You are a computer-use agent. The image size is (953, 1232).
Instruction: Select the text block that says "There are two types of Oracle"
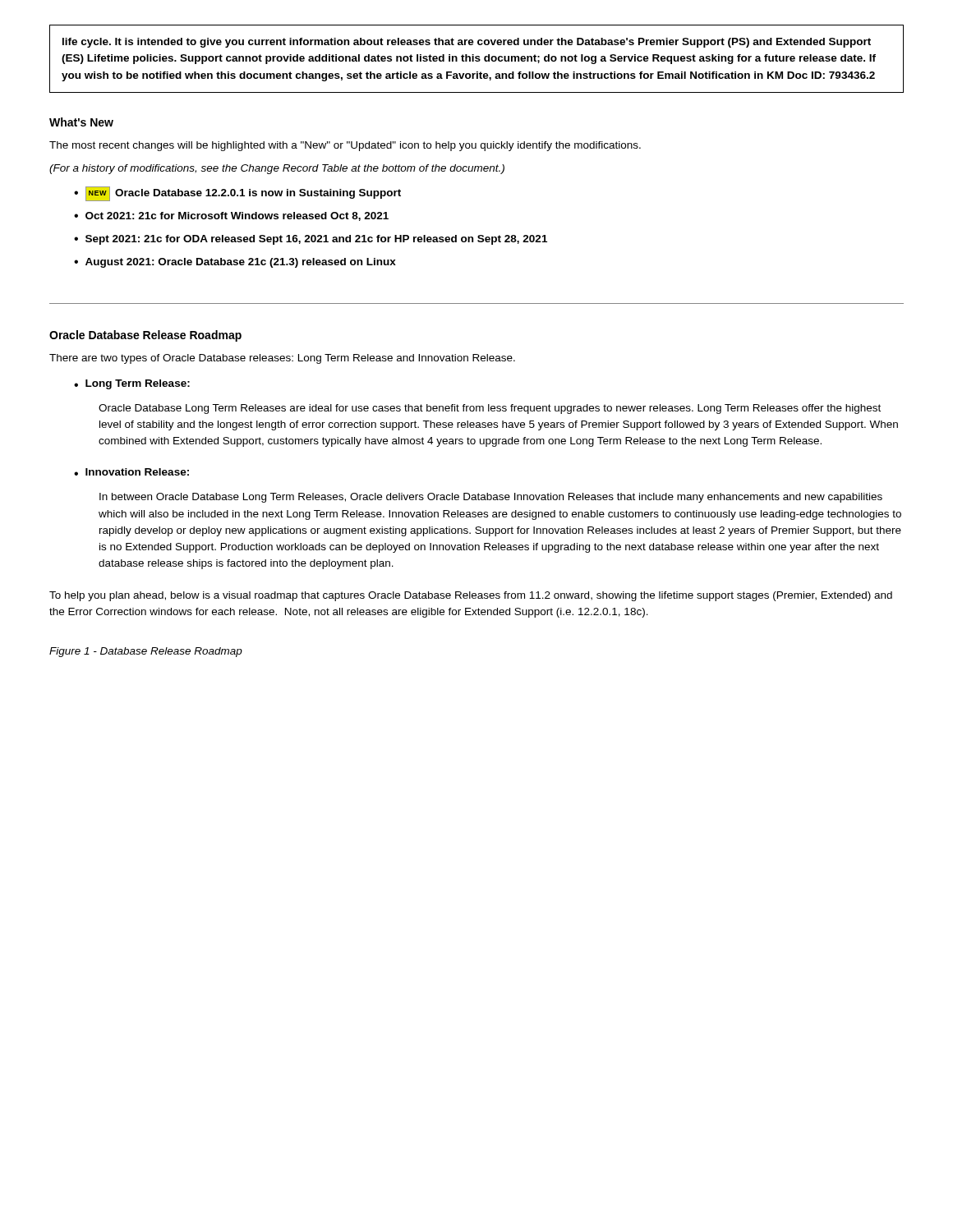click(283, 358)
